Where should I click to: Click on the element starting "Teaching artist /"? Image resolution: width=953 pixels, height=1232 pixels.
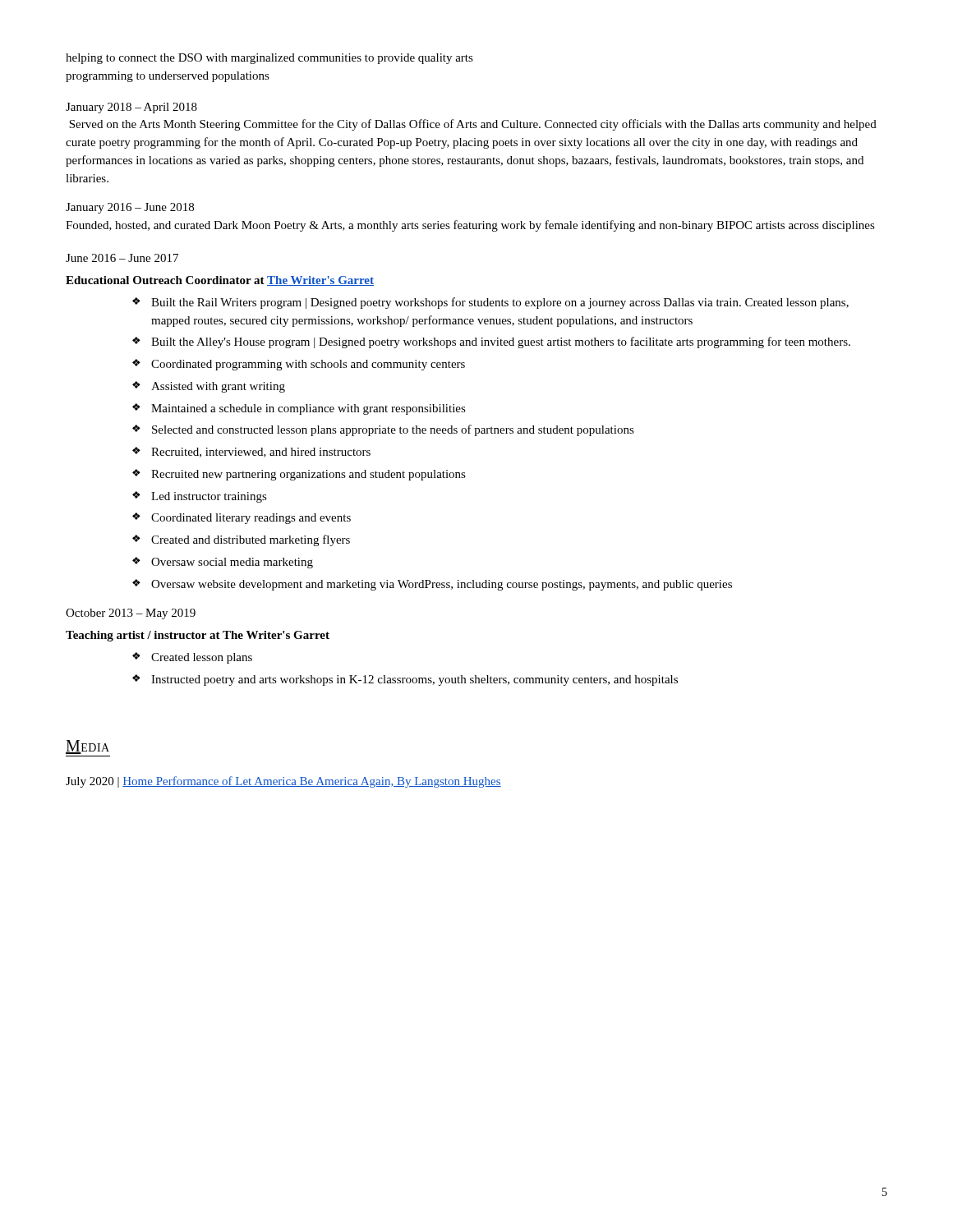coord(198,635)
